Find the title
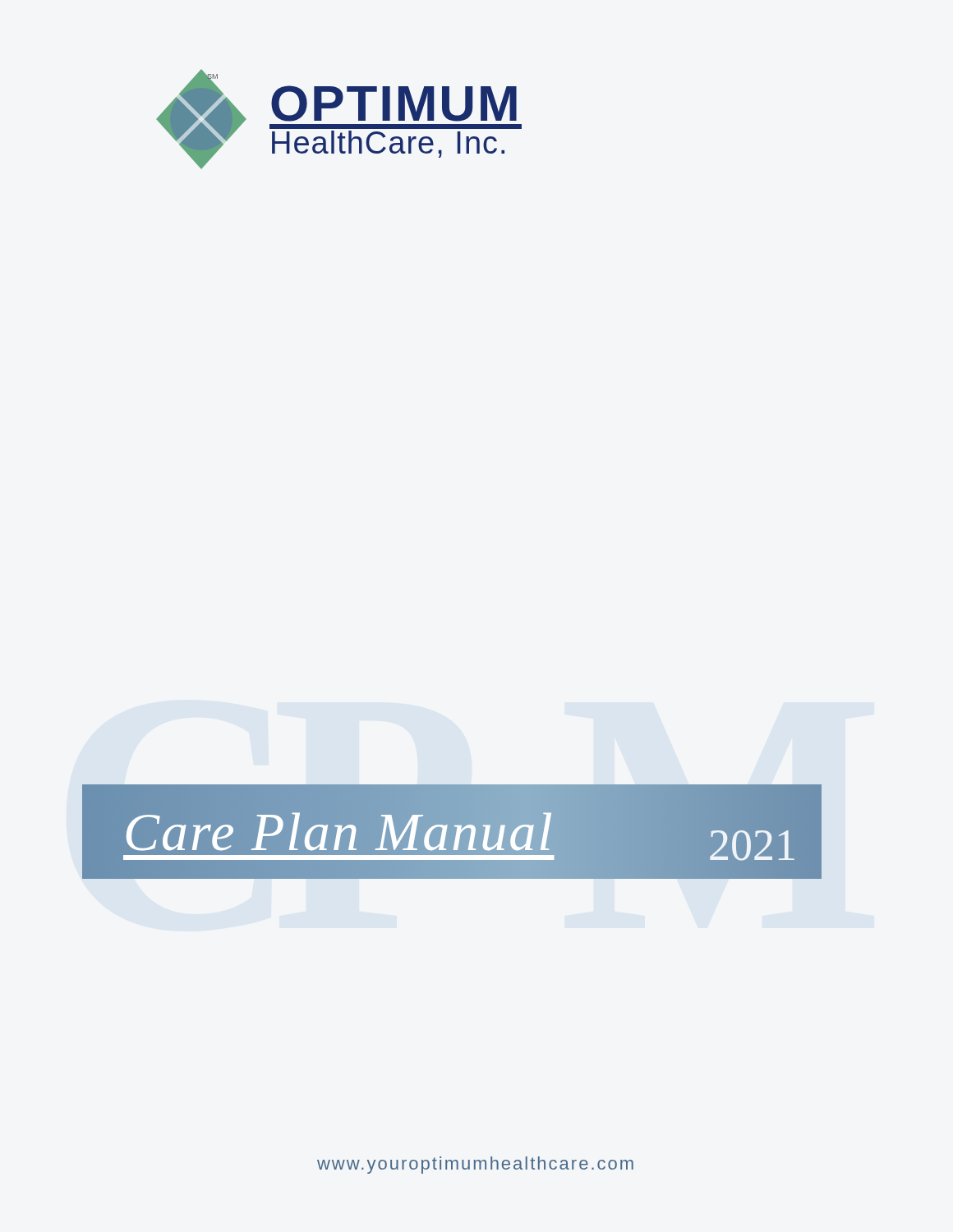The height and width of the screenshot is (1232, 953). [x=151, y=791]
